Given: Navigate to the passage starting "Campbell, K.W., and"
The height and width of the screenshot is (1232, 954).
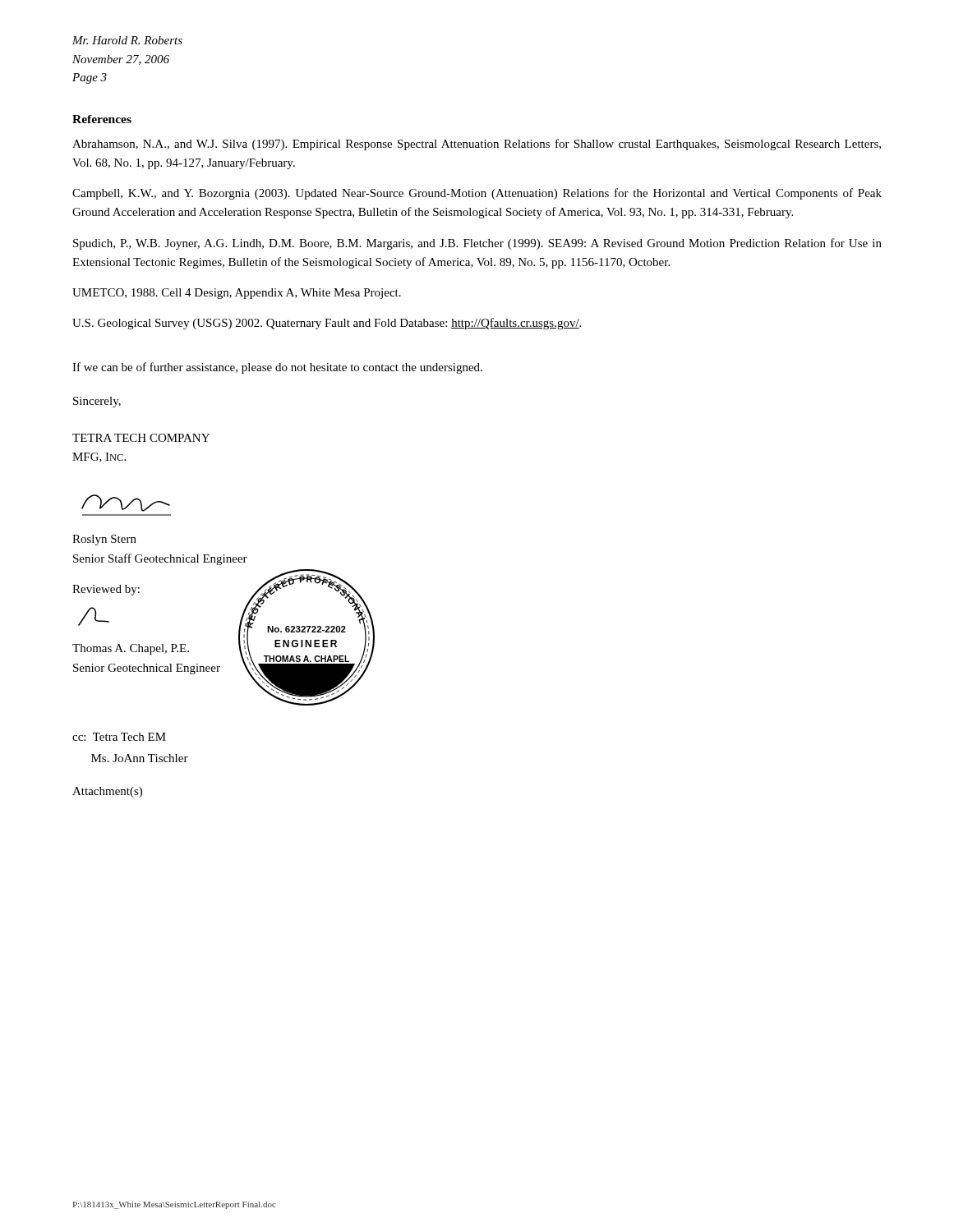Looking at the screenshot, I should [477, 203].
